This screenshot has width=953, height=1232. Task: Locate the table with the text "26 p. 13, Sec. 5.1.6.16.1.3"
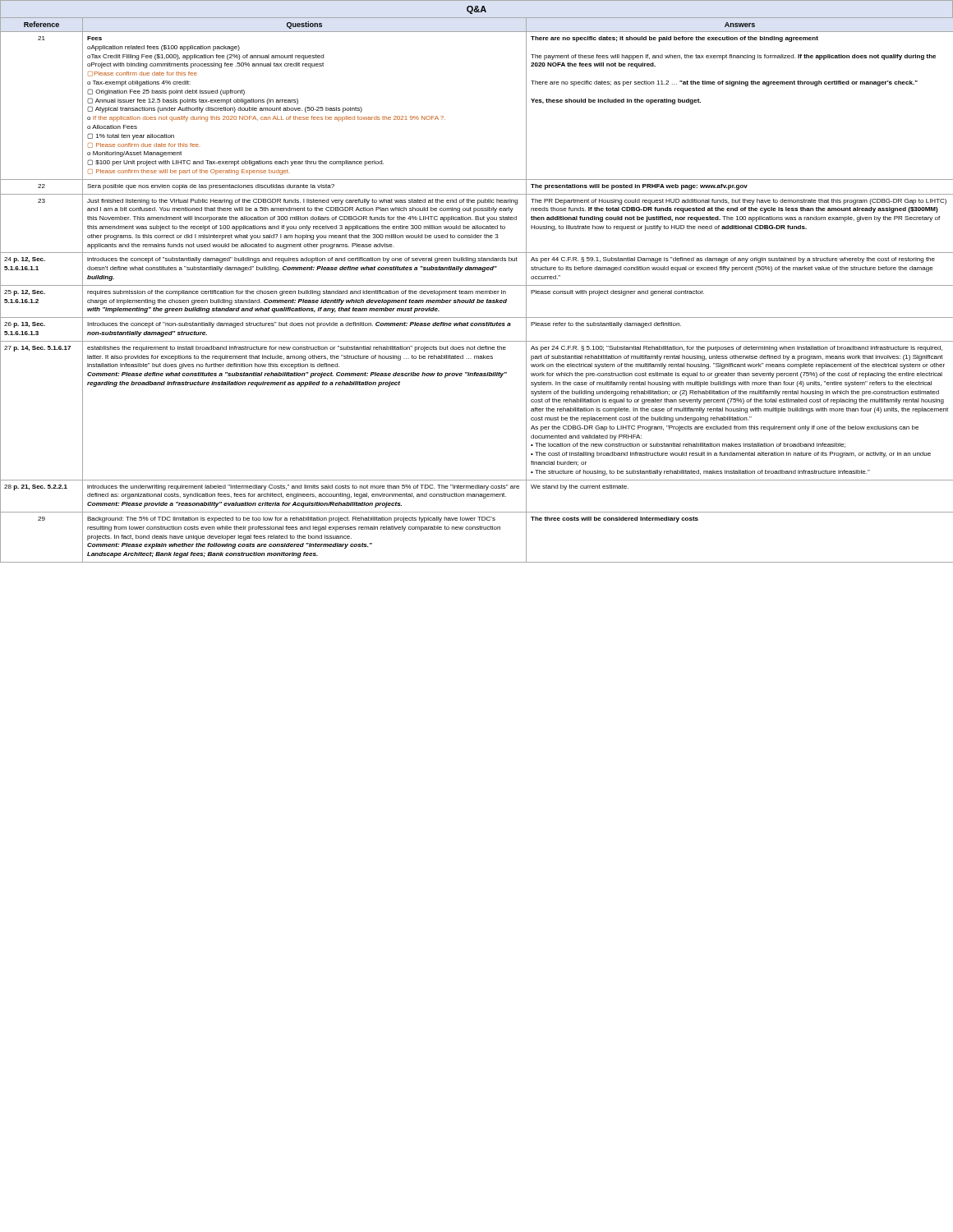[476, 290]
